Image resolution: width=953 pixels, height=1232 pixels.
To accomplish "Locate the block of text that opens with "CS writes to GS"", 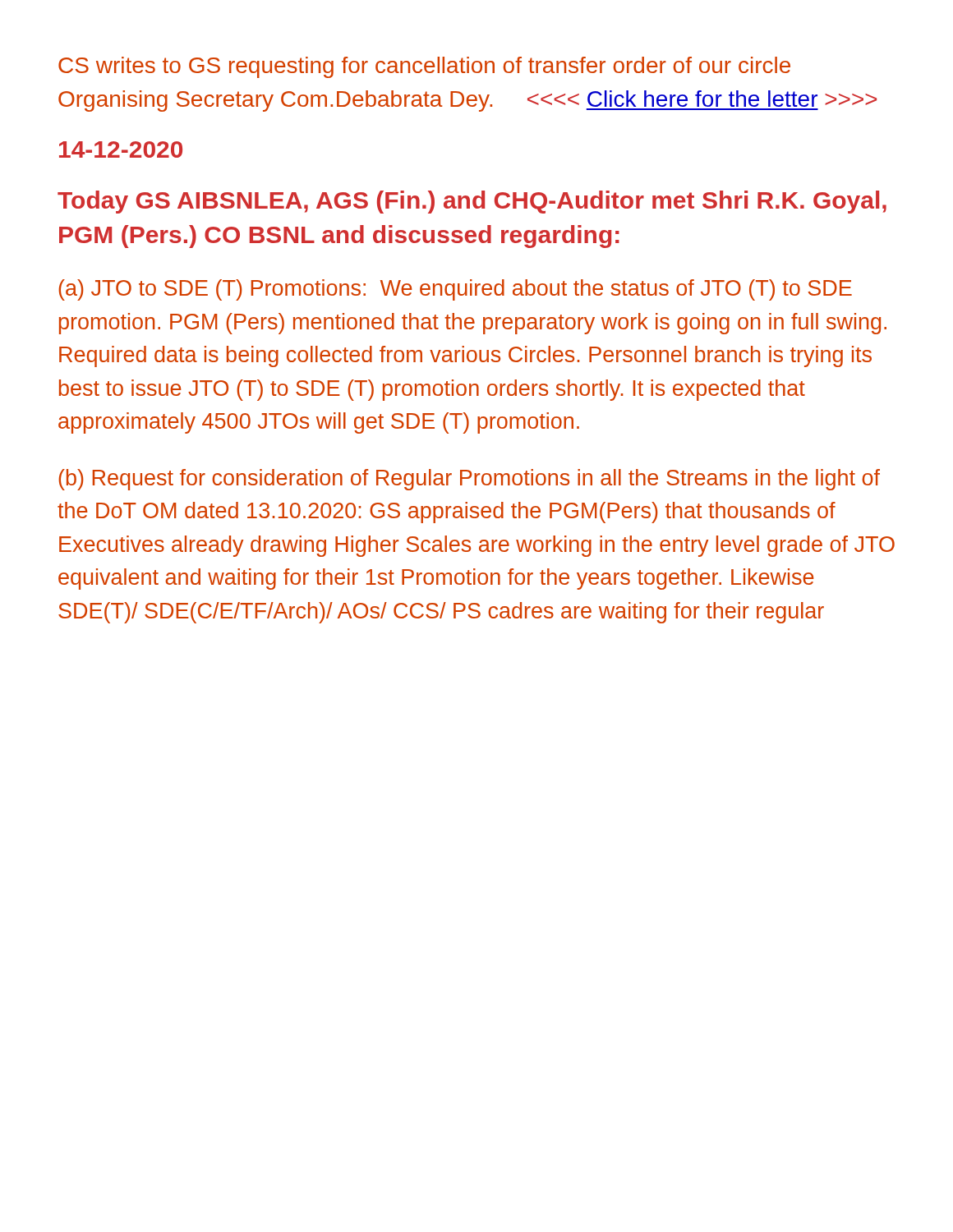I will coord(468,82).
